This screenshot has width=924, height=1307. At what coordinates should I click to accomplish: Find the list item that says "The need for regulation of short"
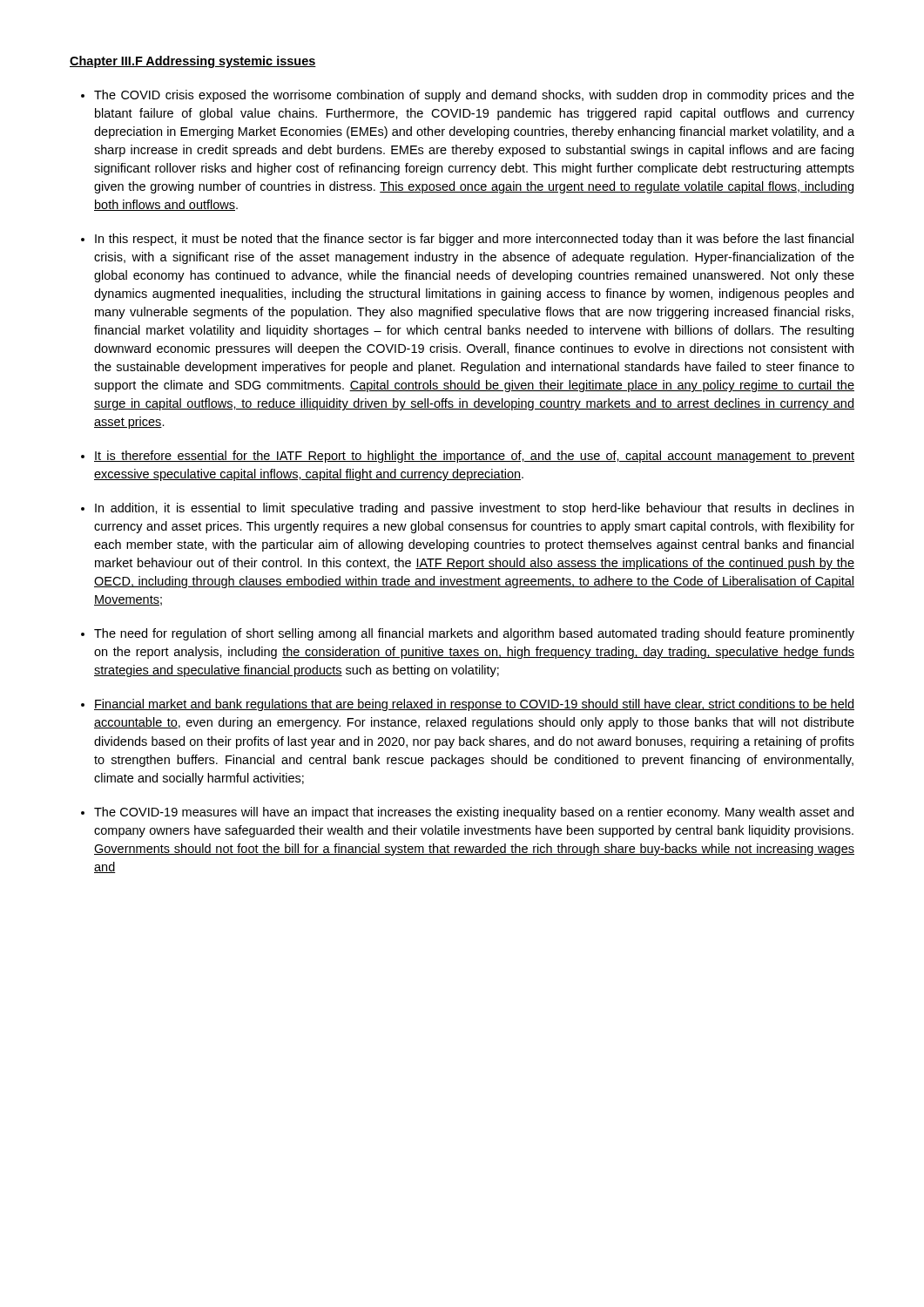(x=474, y=653)
